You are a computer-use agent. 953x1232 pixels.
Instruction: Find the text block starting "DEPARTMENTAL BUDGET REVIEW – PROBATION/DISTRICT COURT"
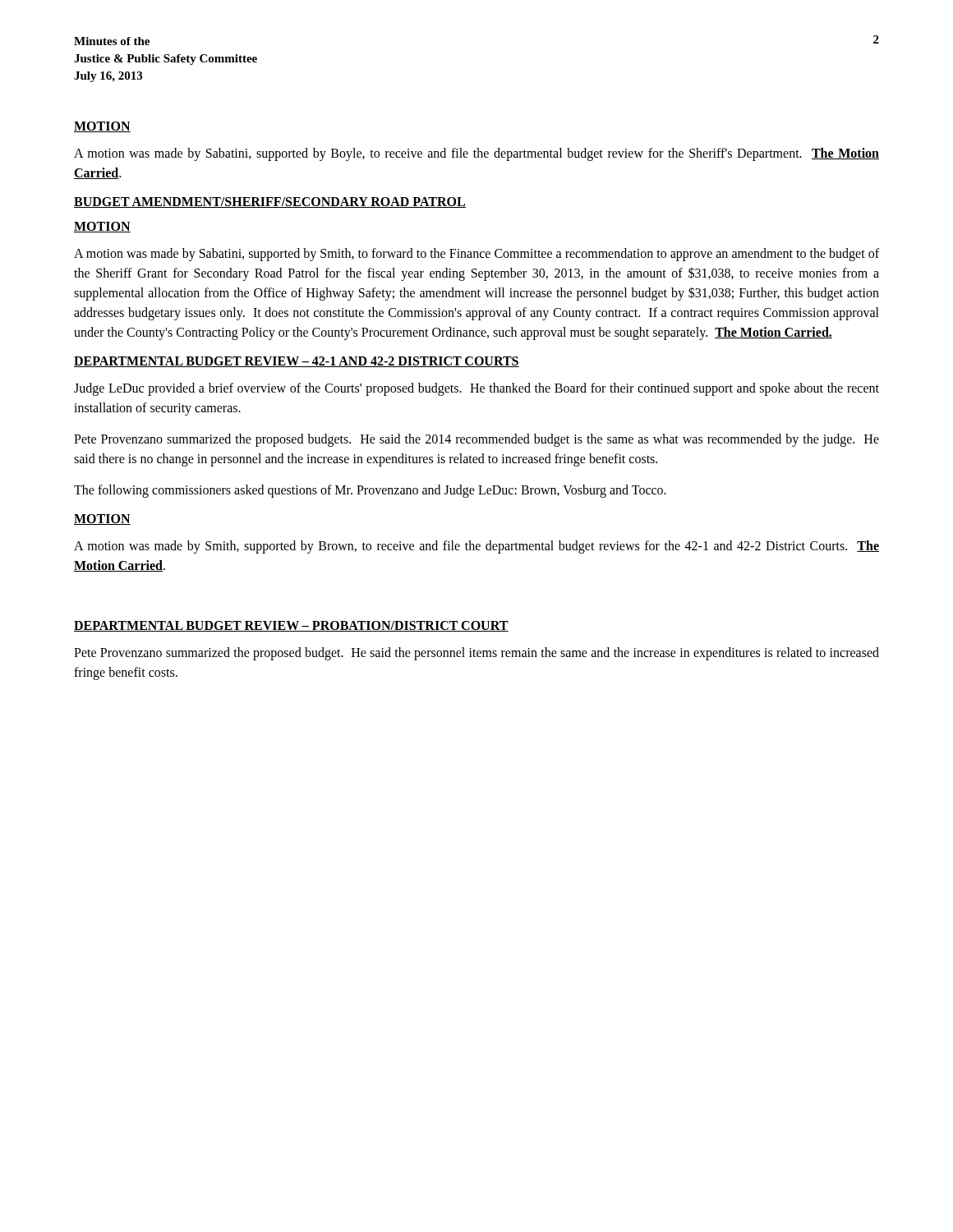[291, 625]
